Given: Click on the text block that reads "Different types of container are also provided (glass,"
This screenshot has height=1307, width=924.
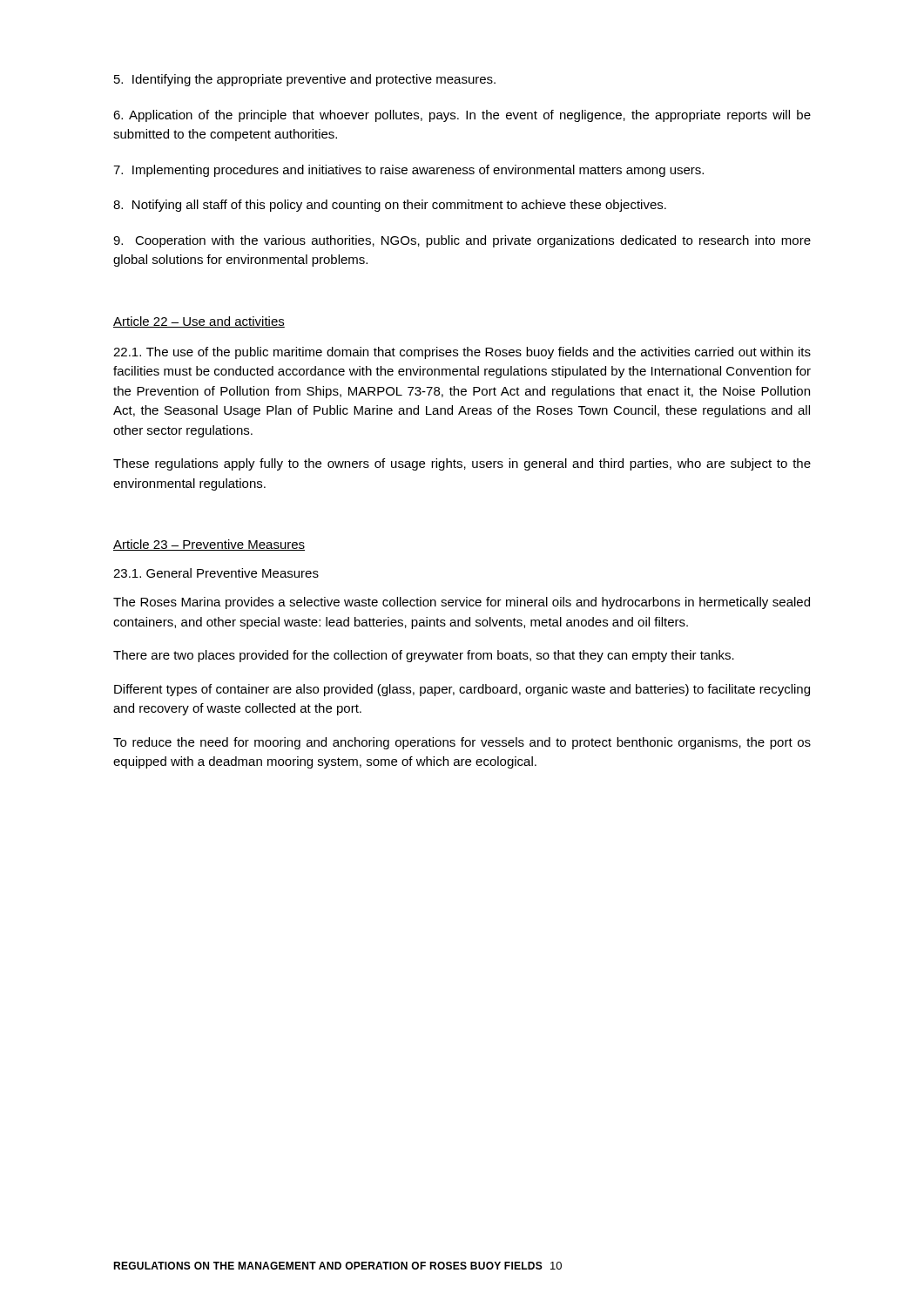Looking at the screenshot, I should tap(462, 698).
